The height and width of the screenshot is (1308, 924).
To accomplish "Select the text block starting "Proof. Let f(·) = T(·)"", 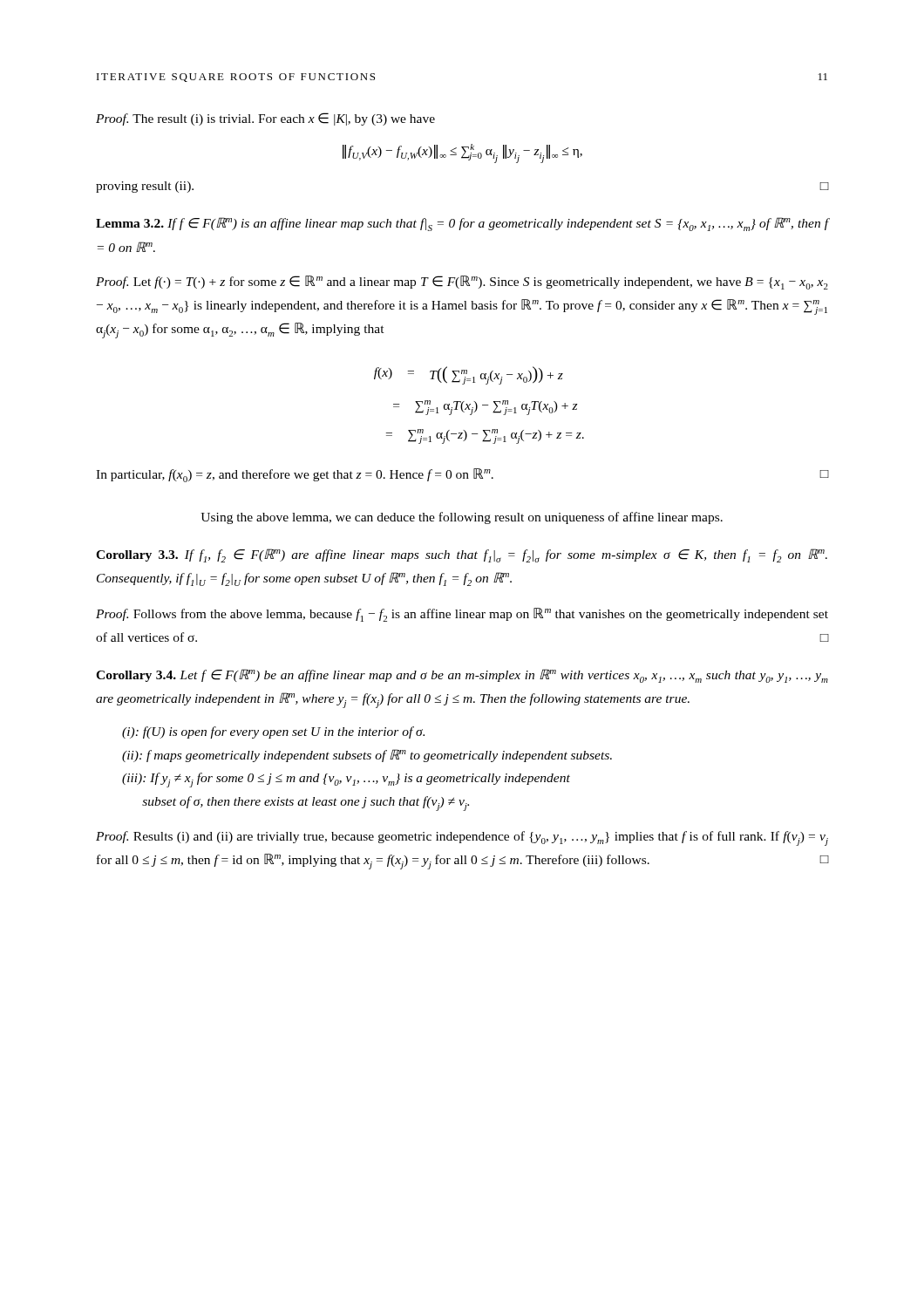I will click(462, 305).
